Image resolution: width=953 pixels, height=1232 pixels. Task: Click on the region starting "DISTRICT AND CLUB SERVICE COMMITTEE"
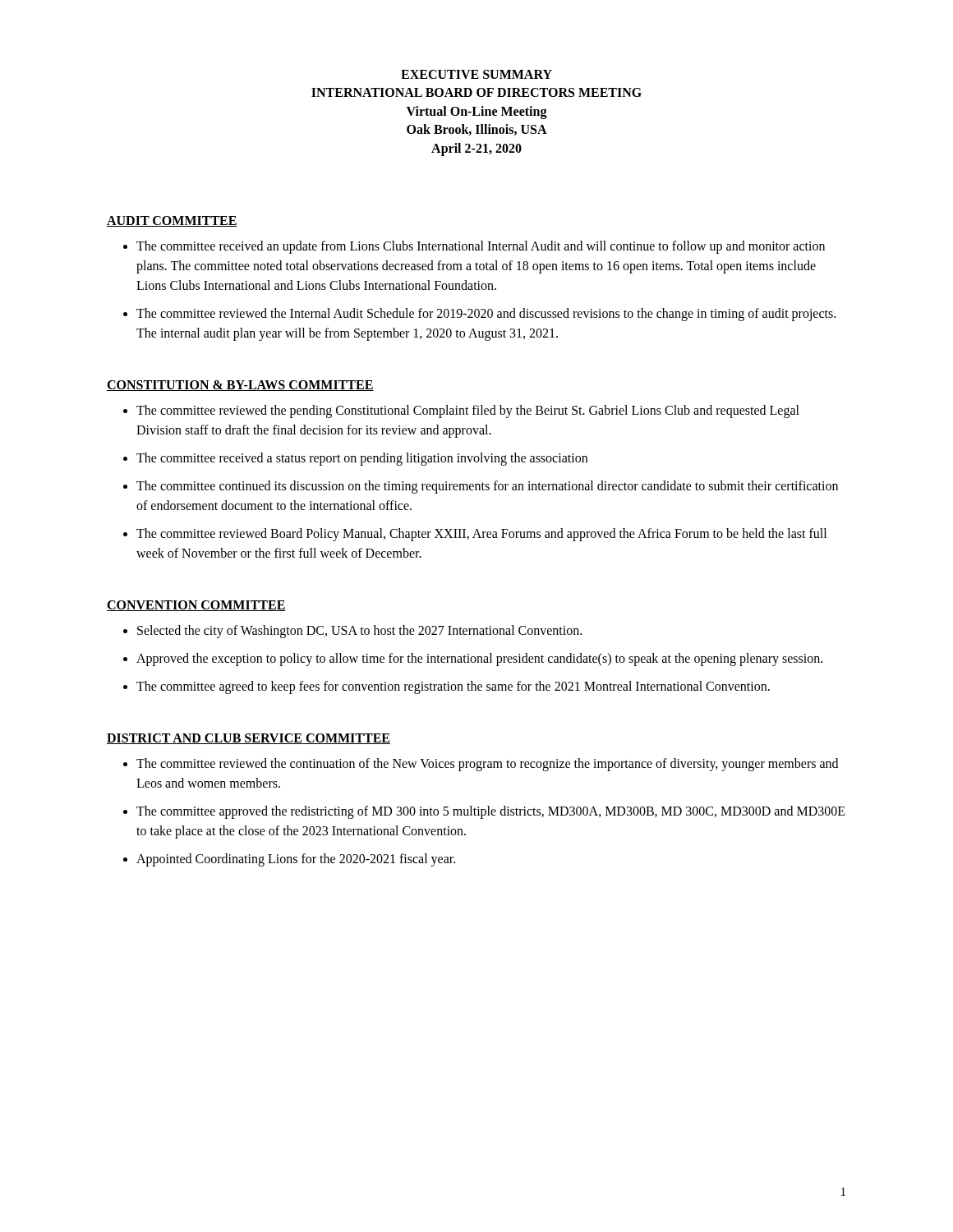(249, 738)
